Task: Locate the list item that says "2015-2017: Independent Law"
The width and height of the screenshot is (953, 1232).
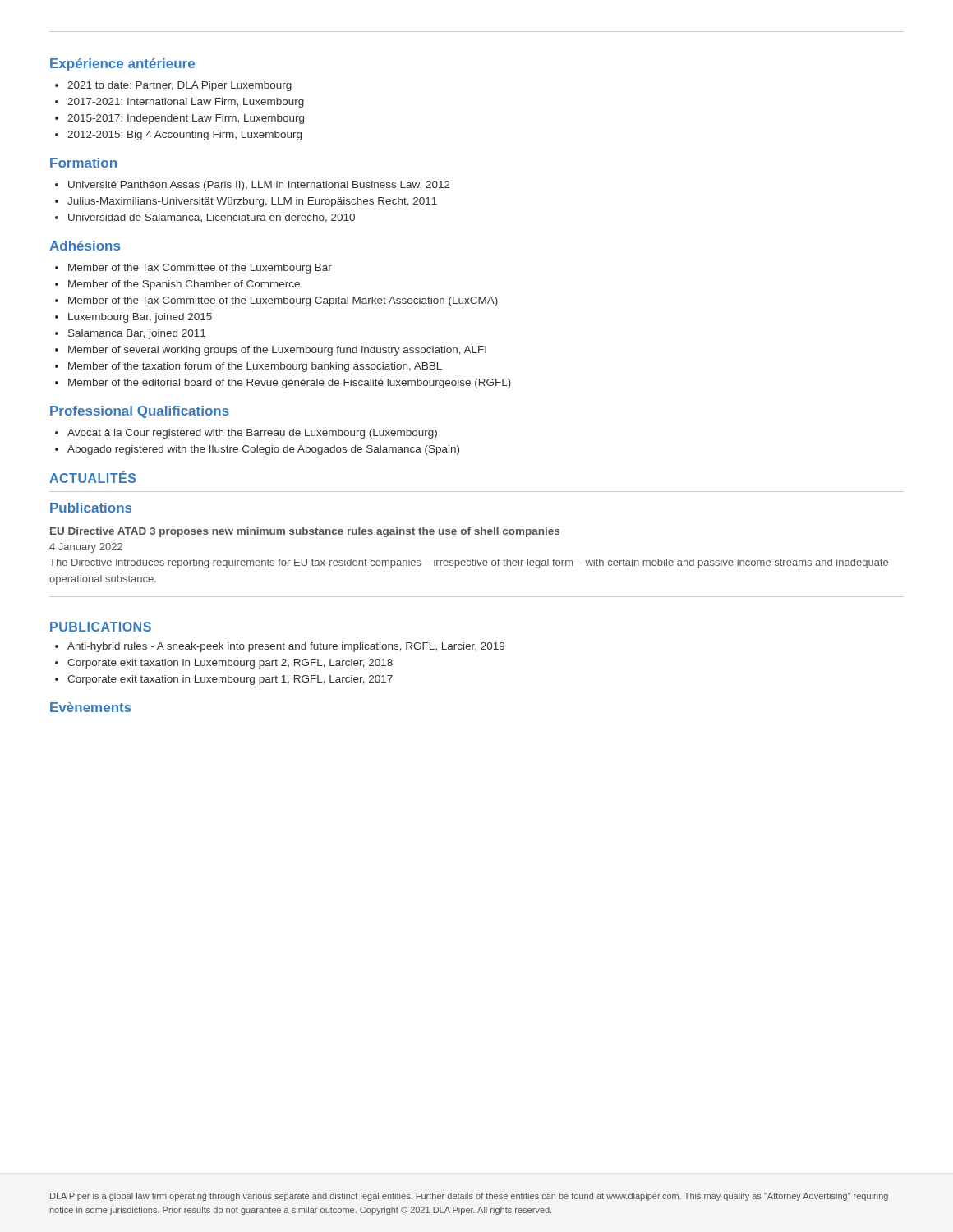Action: tap(186, 118)
